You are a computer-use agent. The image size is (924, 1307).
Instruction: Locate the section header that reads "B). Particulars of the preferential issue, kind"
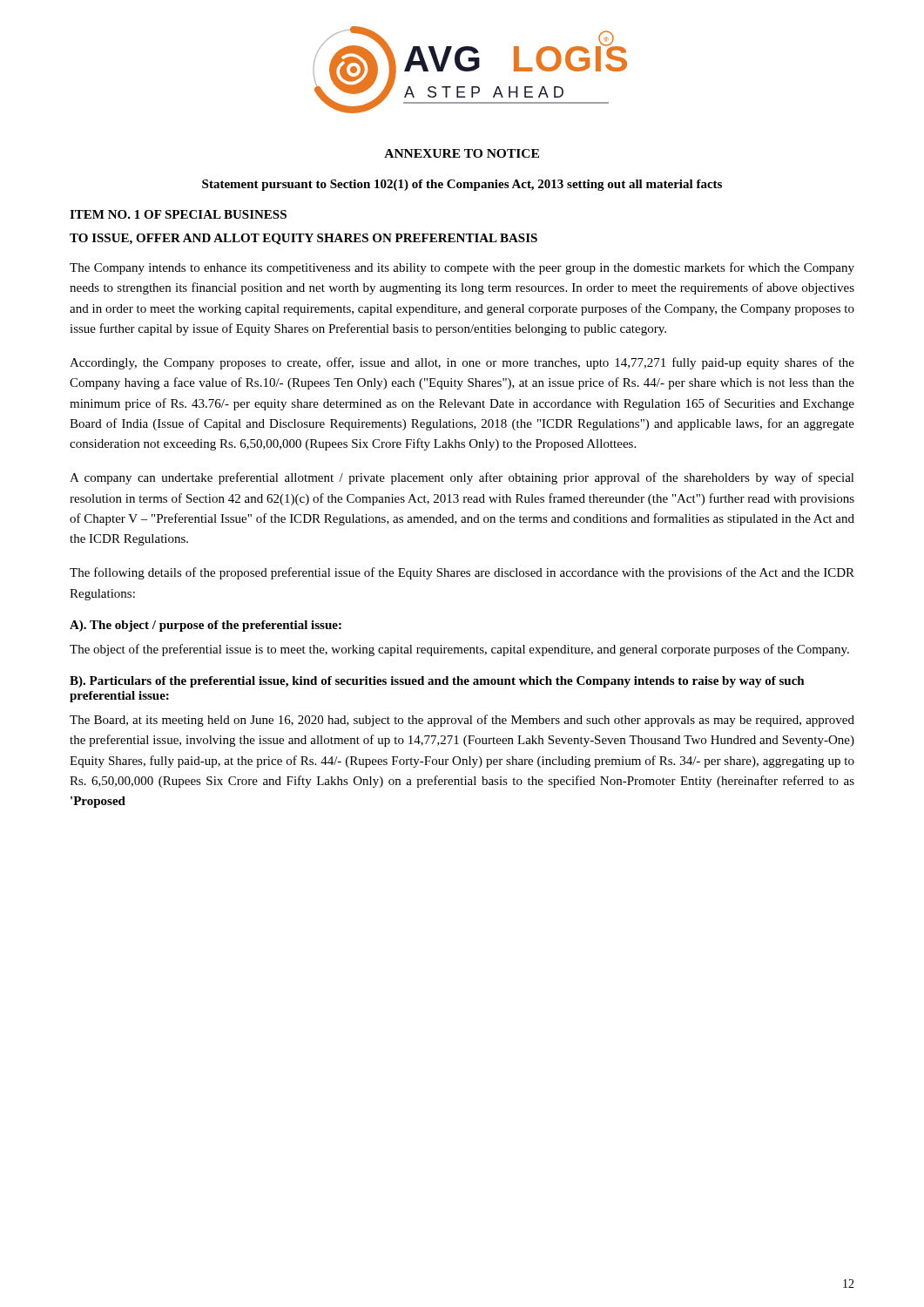437,688
